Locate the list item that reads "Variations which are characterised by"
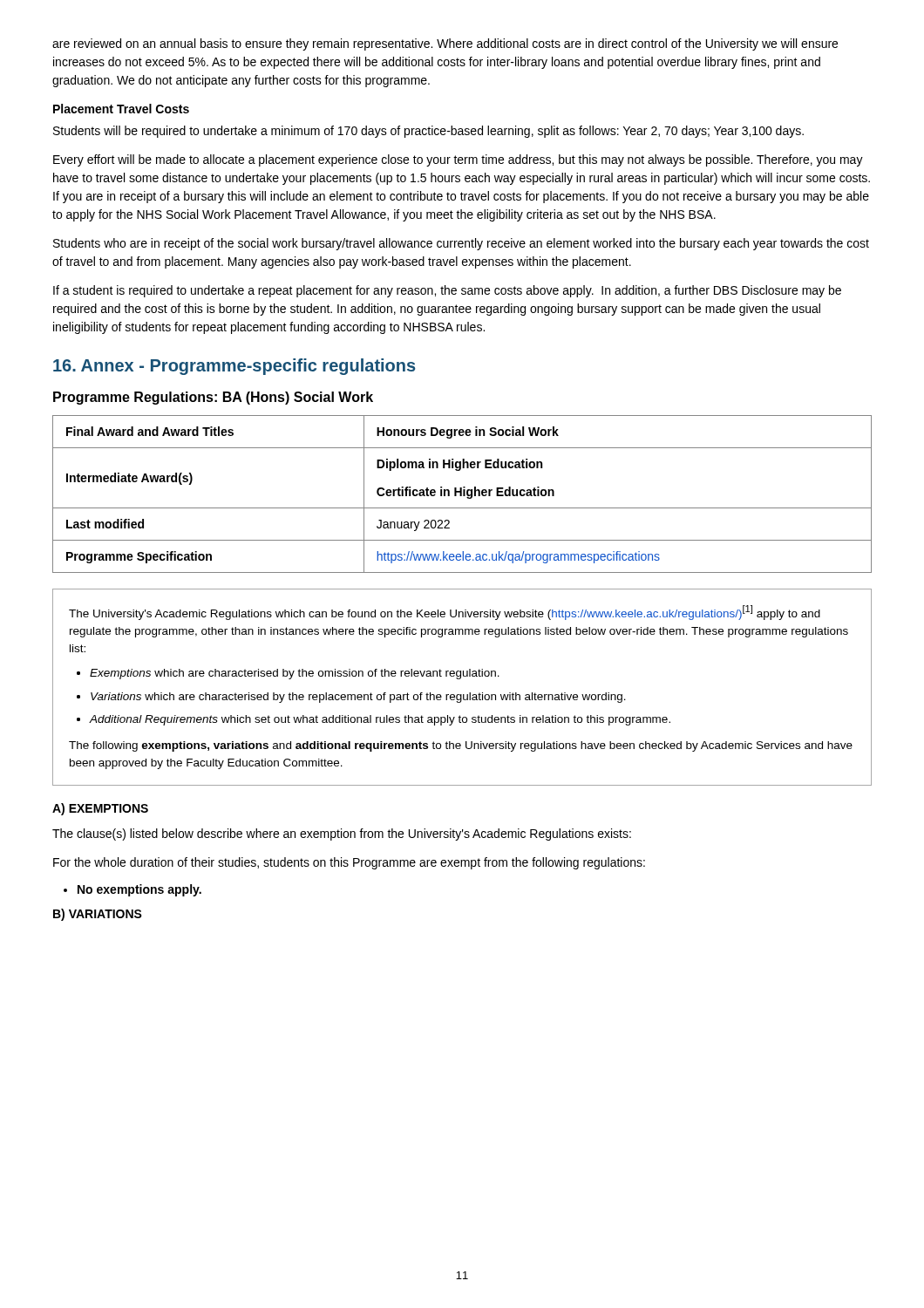This screenshot has width=924, height=1308. [x=472, y=696]
